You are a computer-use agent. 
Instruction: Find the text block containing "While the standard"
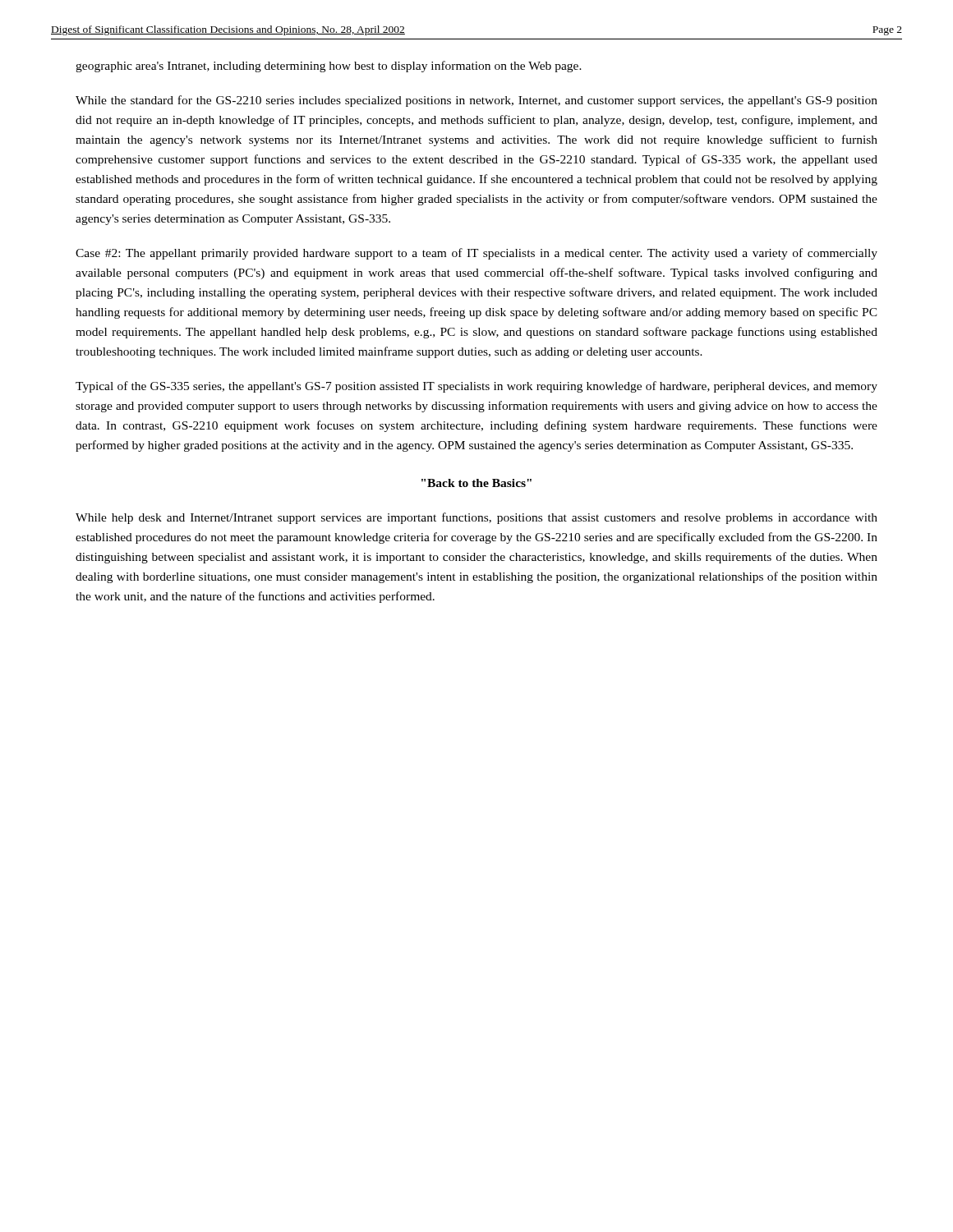(476, 159)
